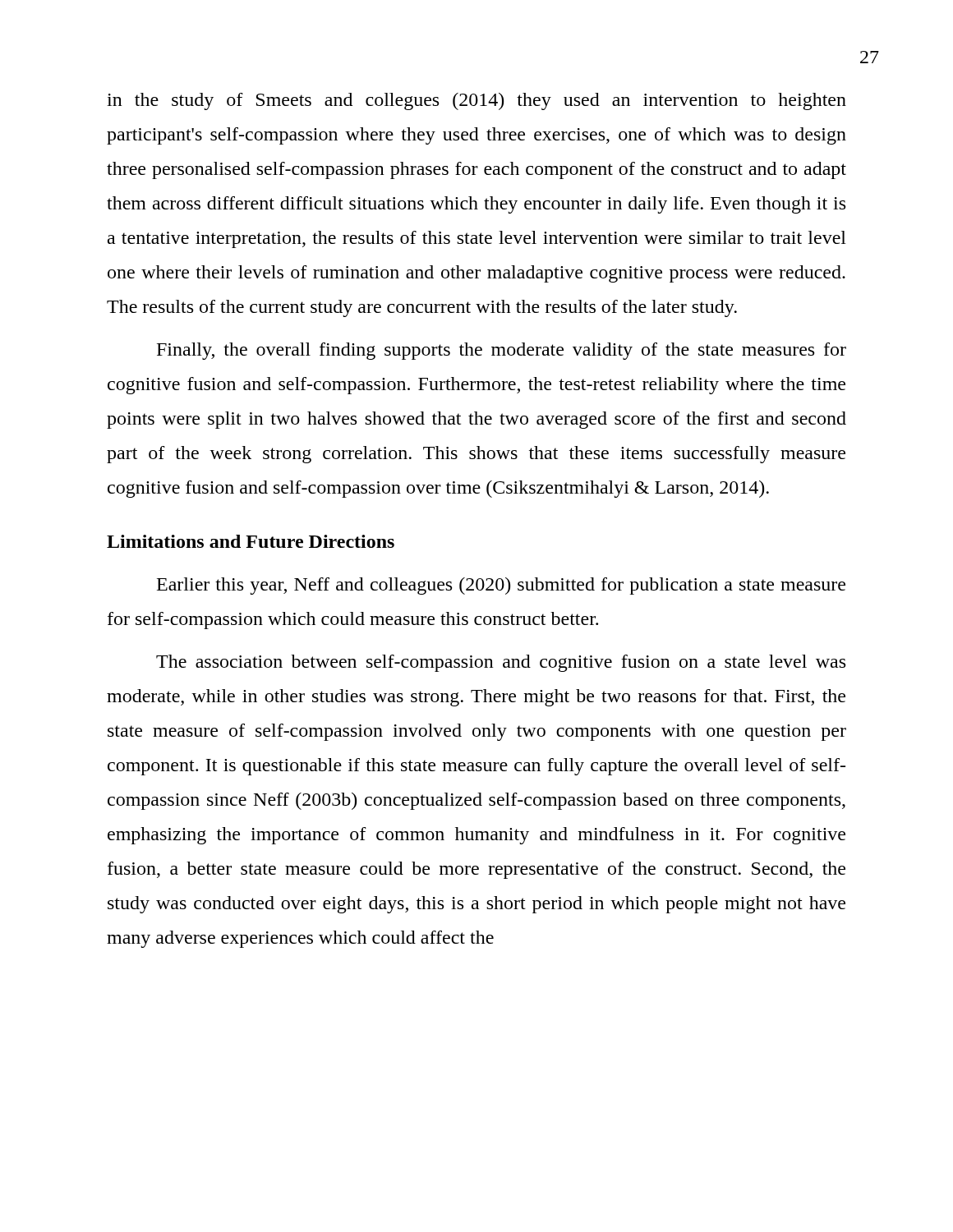Viewport: 953px width, 1232px height.
Task: Find the text block that says "in the study of Smeets and collegues"
Action: [476, 203]
